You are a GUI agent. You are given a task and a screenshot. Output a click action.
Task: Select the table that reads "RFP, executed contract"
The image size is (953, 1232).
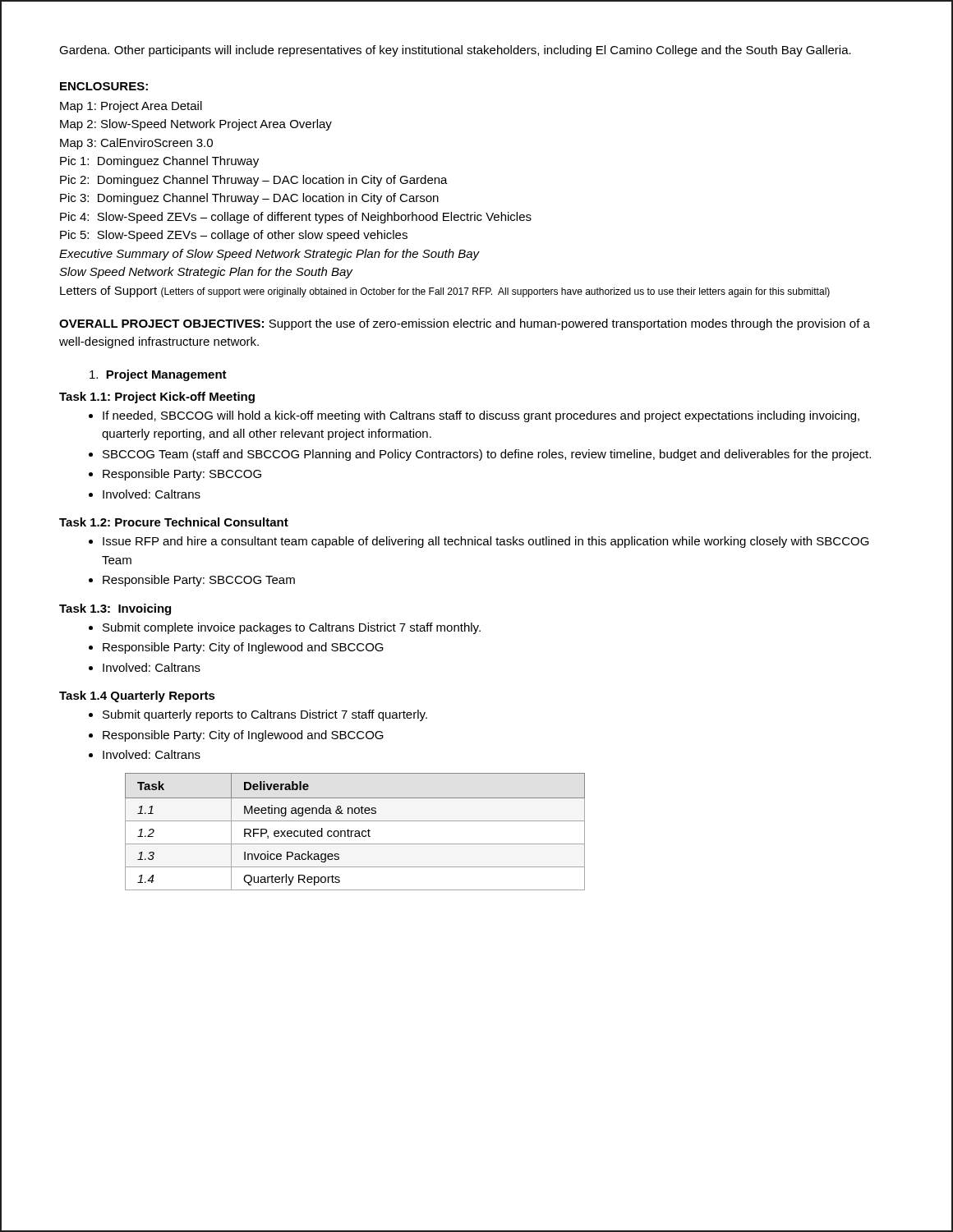(x=476, y=831)
